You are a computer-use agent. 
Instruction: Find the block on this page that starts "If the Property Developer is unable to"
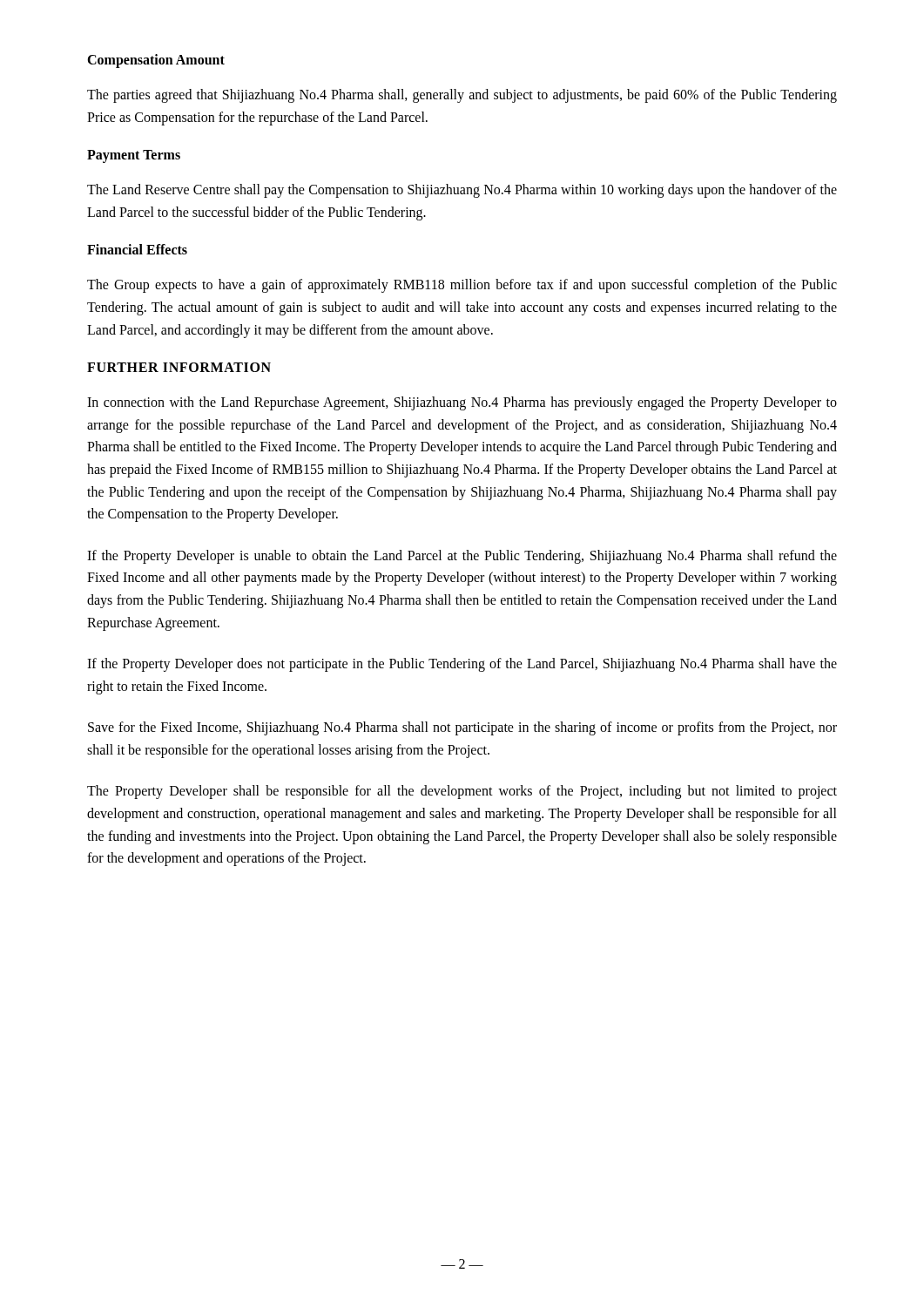click(x=462, y=589)
